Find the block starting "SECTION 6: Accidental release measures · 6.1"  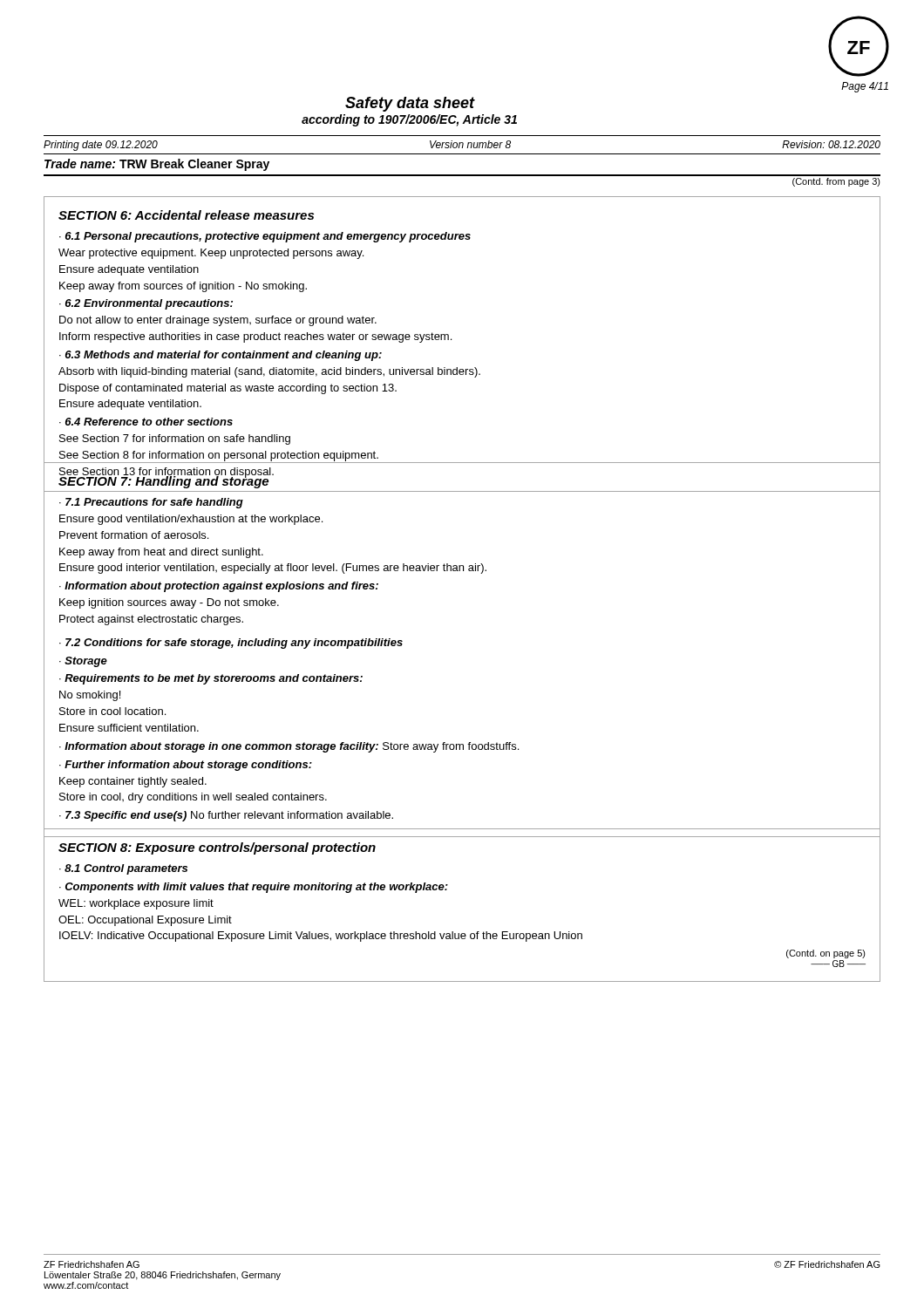[186, 215]
